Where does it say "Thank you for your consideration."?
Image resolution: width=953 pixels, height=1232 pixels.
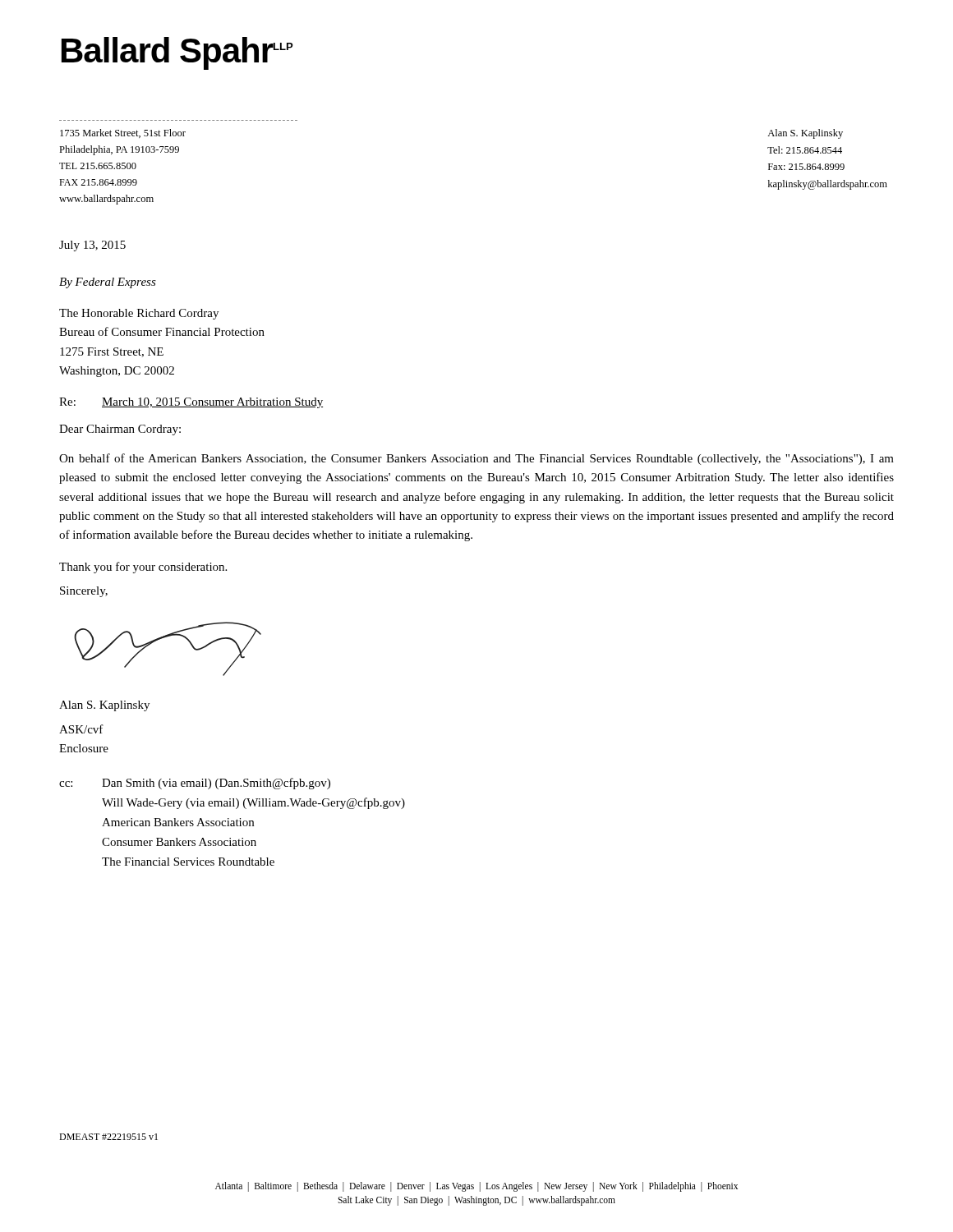coord(144,567)
